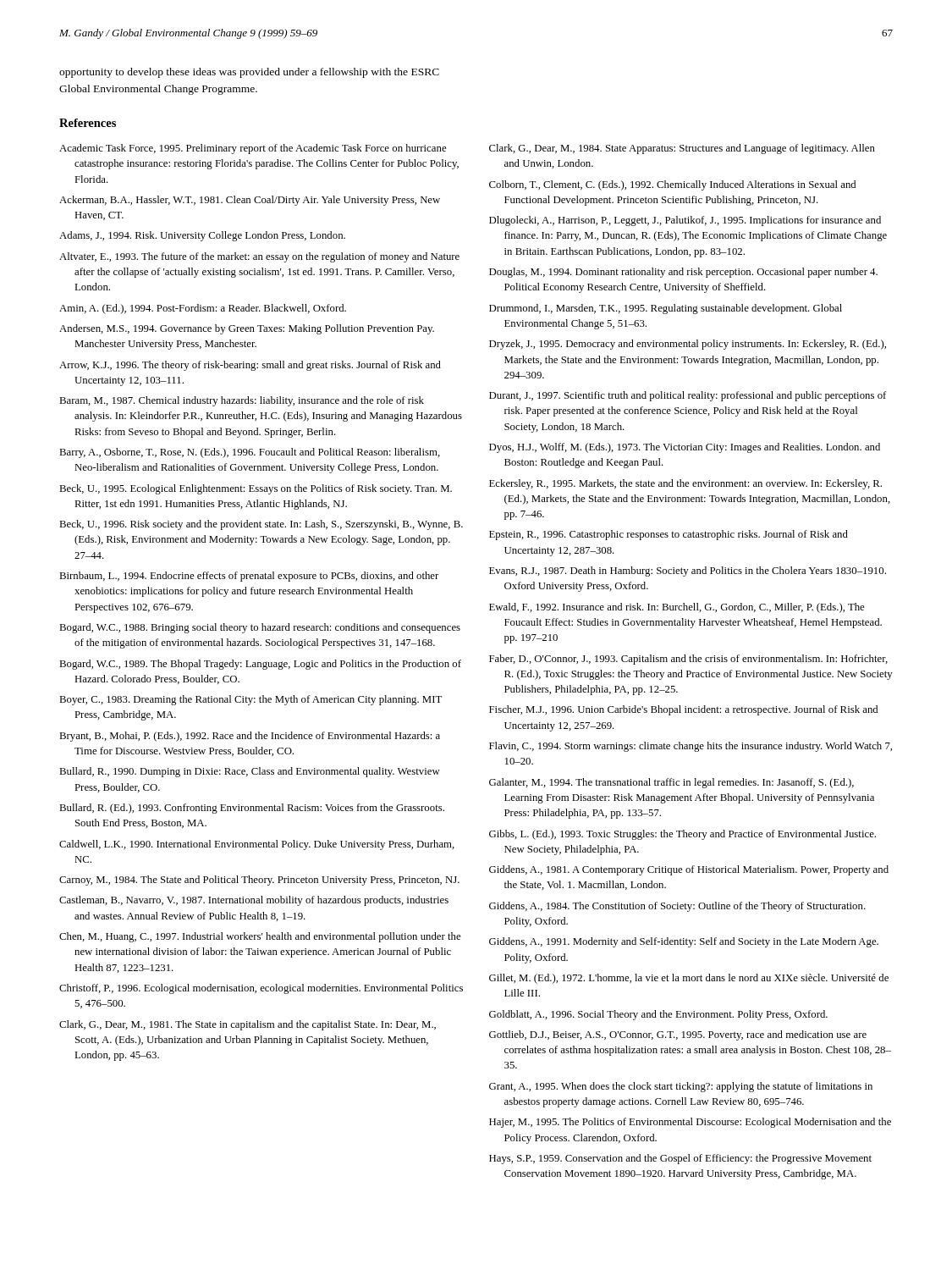
Task: Select the list item that reads "Bogard, W.C., 1989. The Bhopal Tragedy: Language, Logic"
Action: click(x=260, y=671)
